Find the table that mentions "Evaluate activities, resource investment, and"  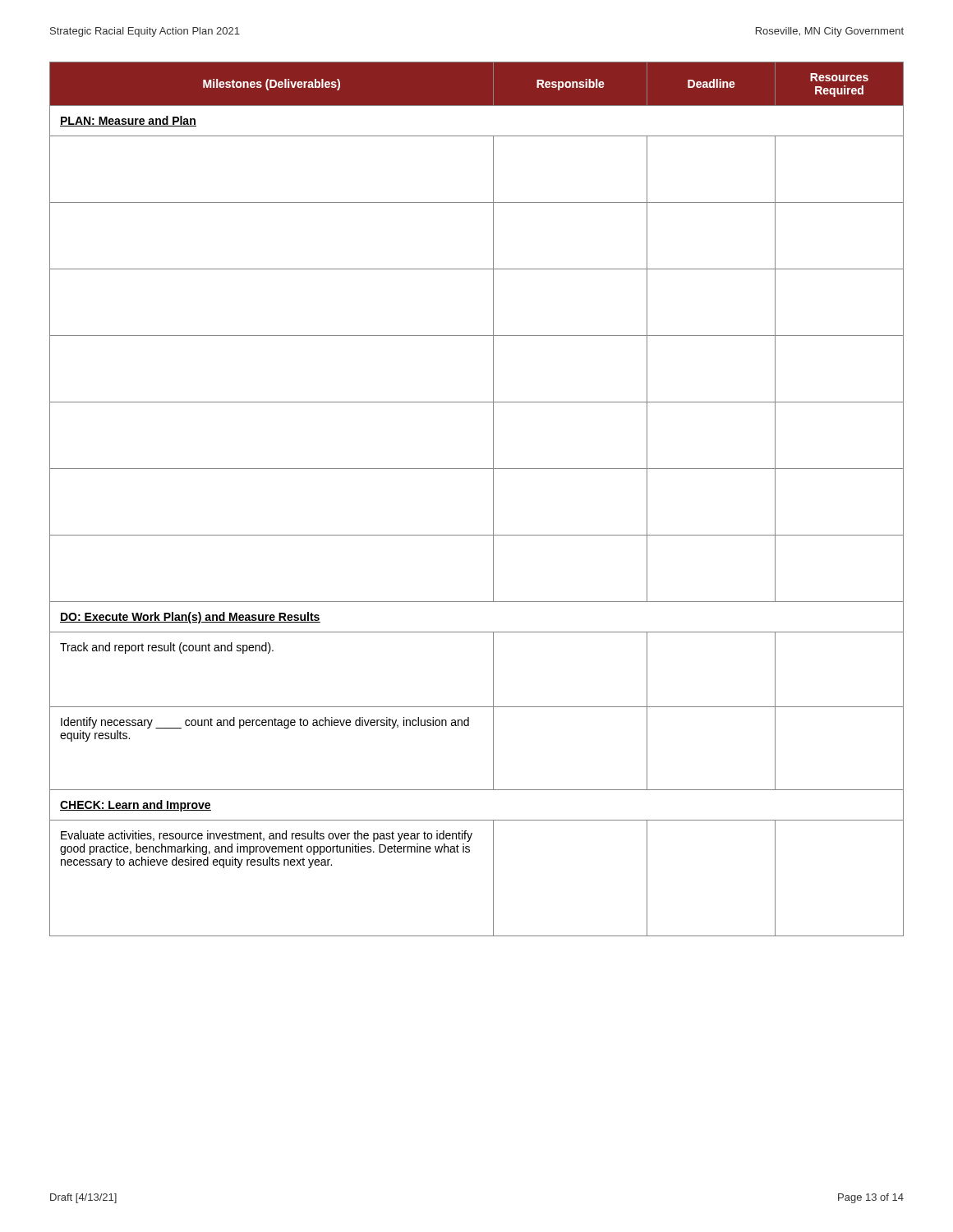coord(476,499)
